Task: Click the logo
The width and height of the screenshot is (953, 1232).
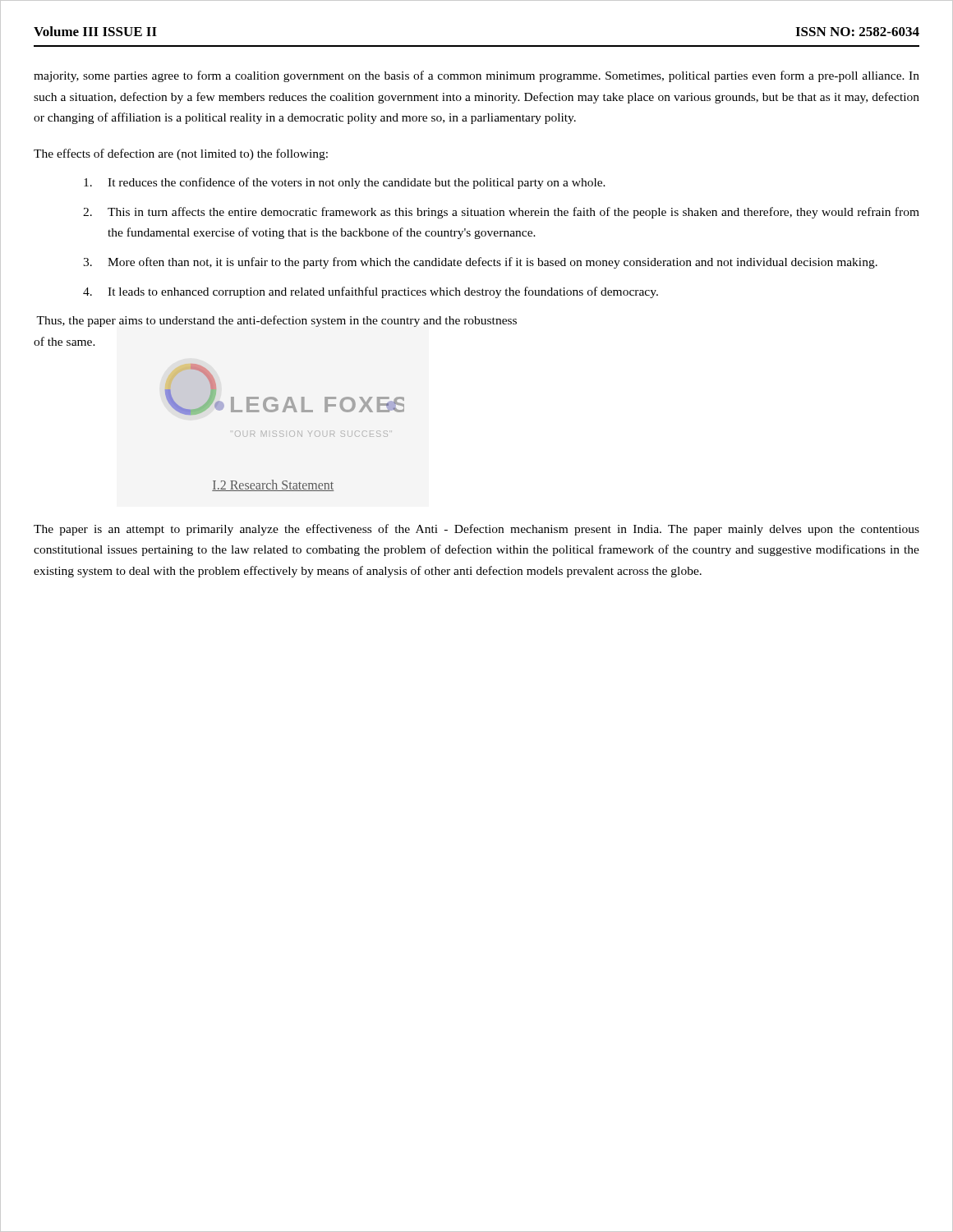Action: tap(273, 416)
